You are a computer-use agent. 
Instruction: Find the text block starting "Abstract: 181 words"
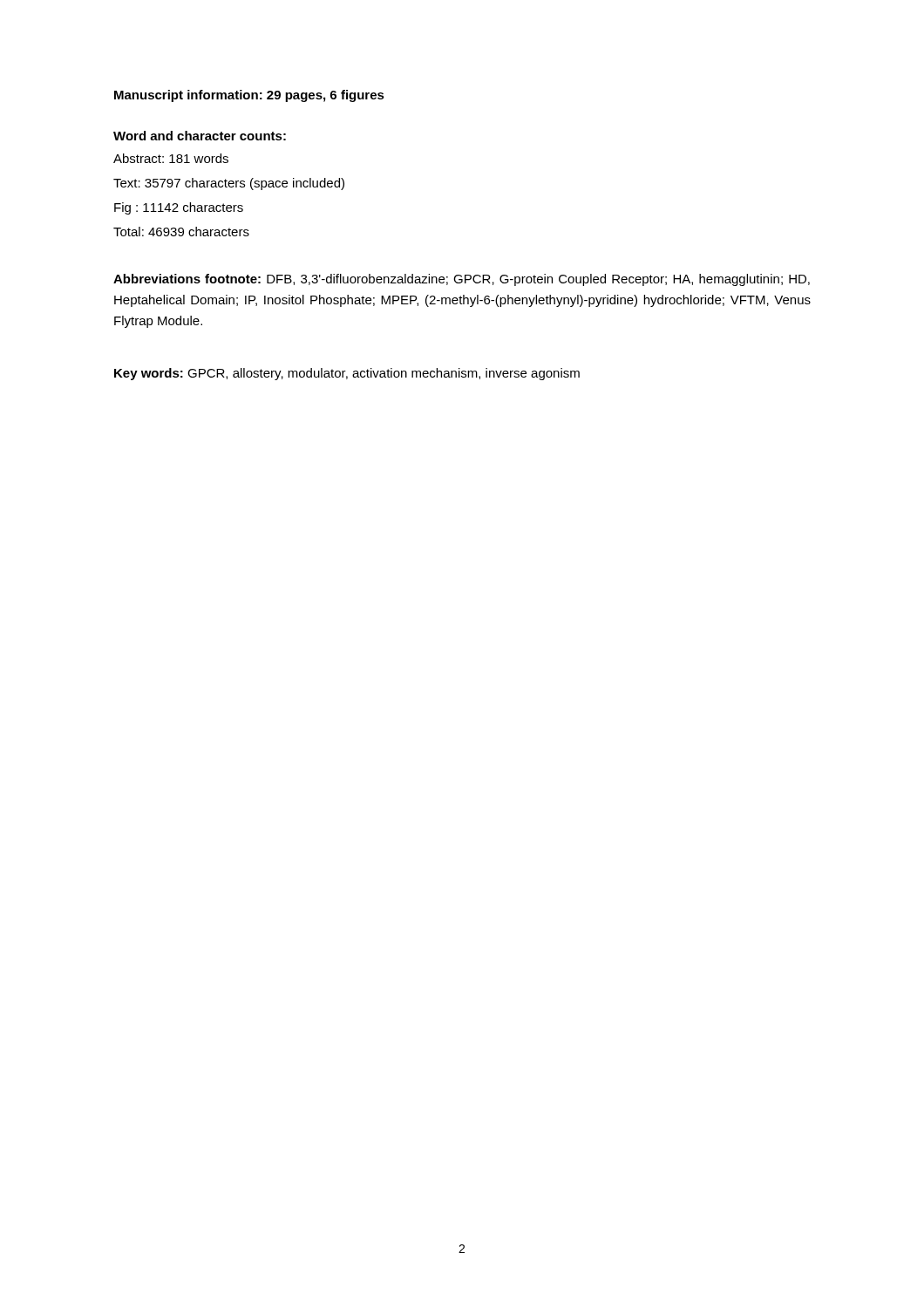(171, 158)
